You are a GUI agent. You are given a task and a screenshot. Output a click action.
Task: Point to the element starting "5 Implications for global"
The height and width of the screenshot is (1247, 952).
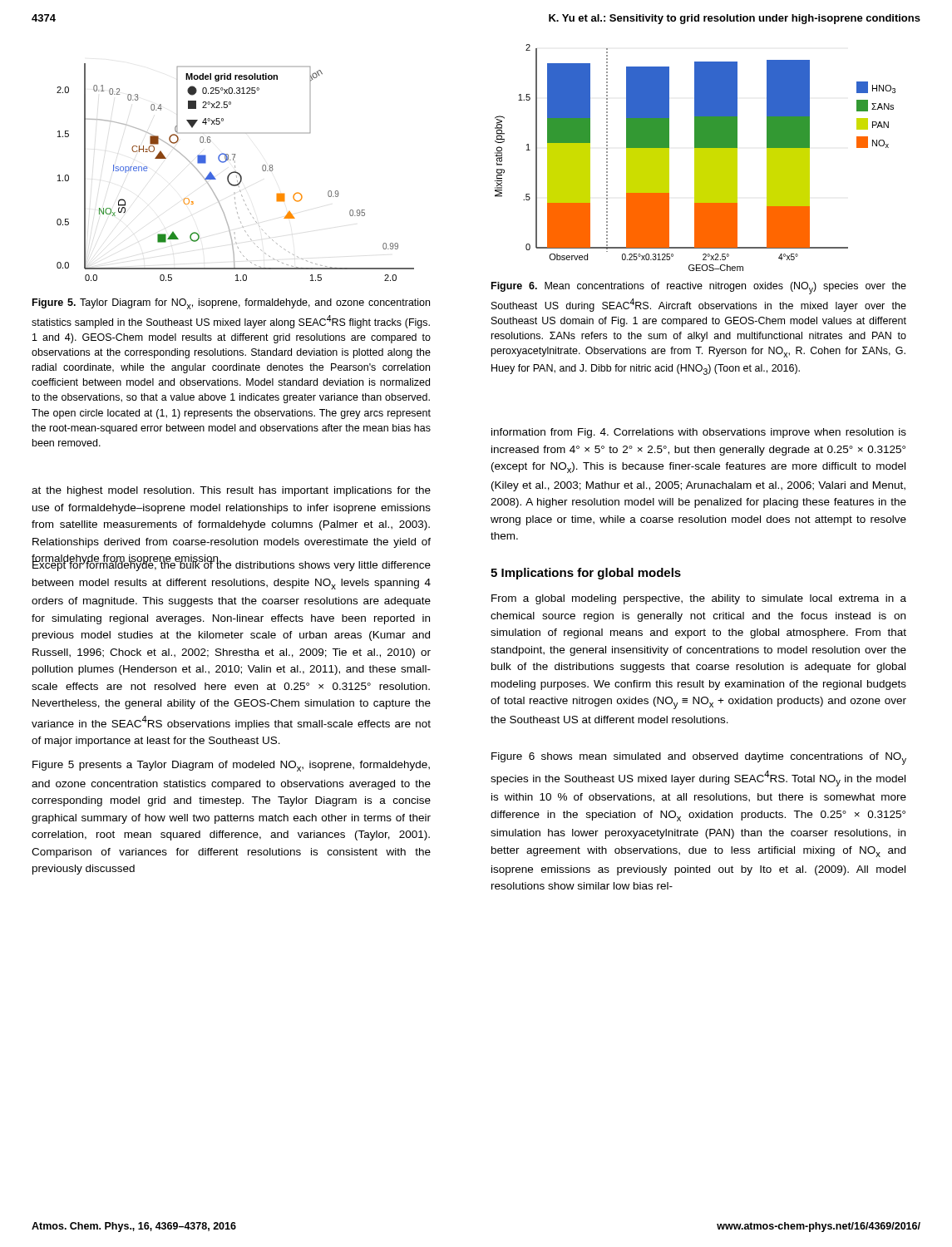pyautogui.click(x=586, y=572)
